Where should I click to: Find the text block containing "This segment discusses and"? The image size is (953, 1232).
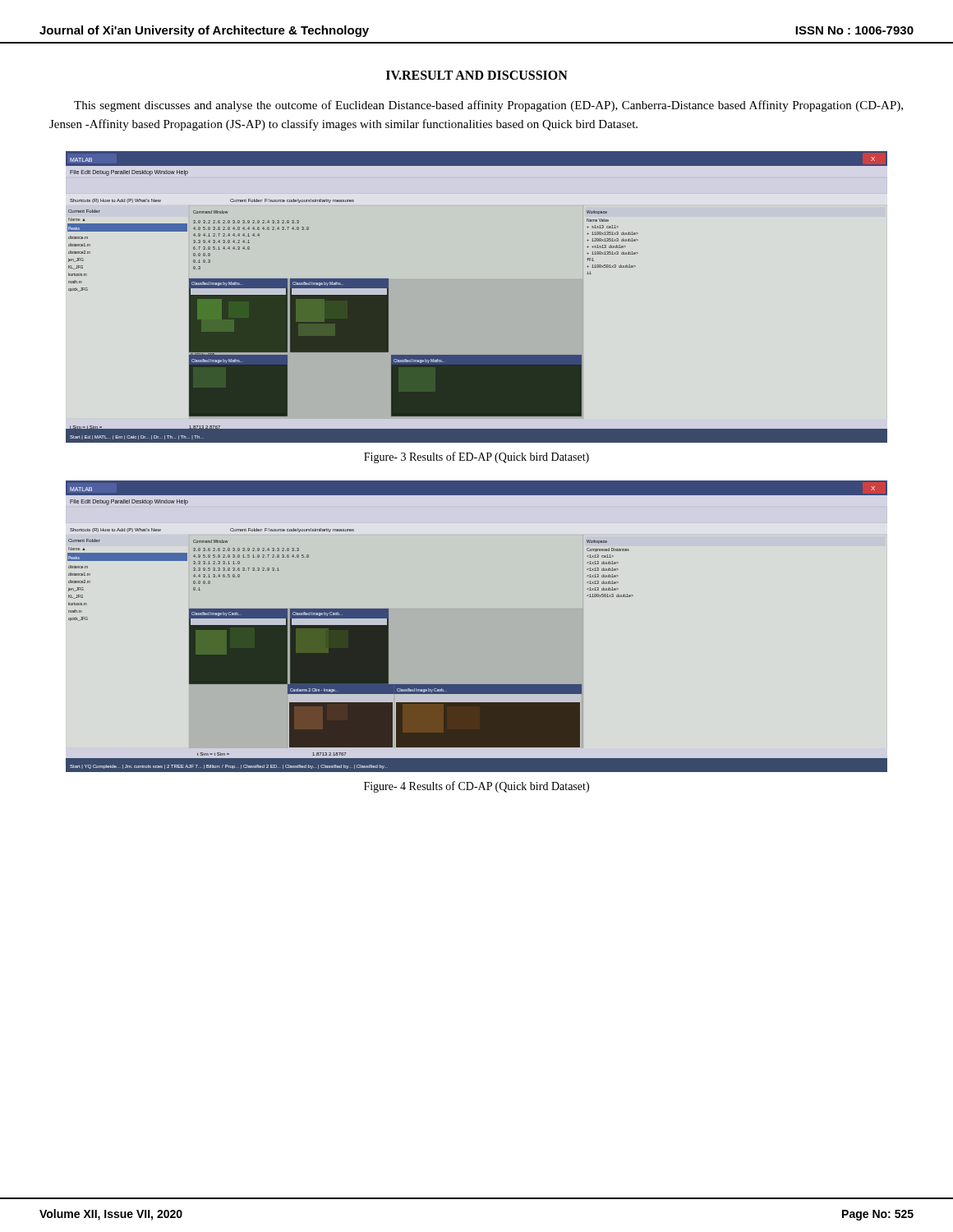(476, 115)
